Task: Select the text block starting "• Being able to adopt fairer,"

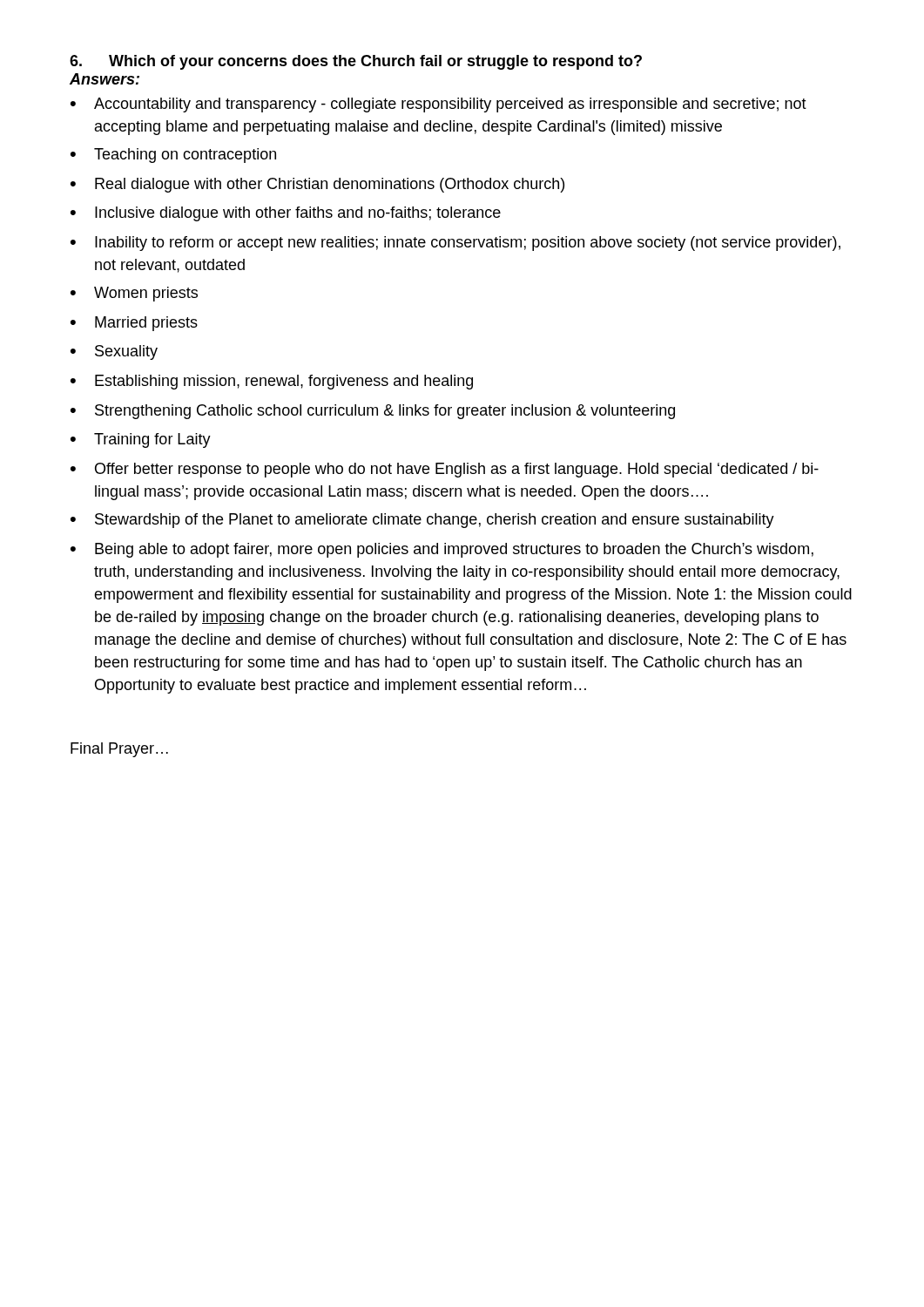Action: [462, 617]
